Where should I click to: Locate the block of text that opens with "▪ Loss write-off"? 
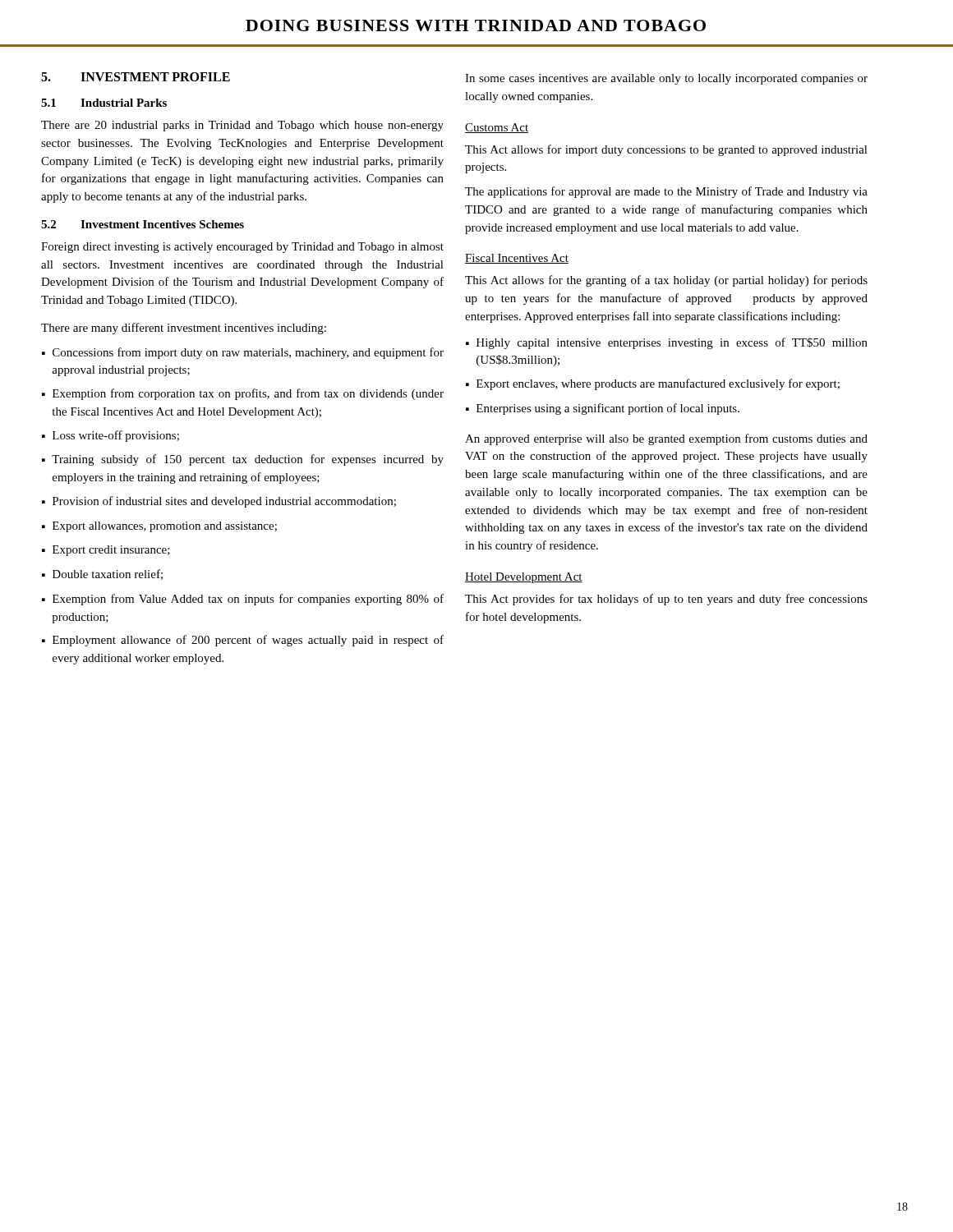pyautogui.click(x=110, y=436)
